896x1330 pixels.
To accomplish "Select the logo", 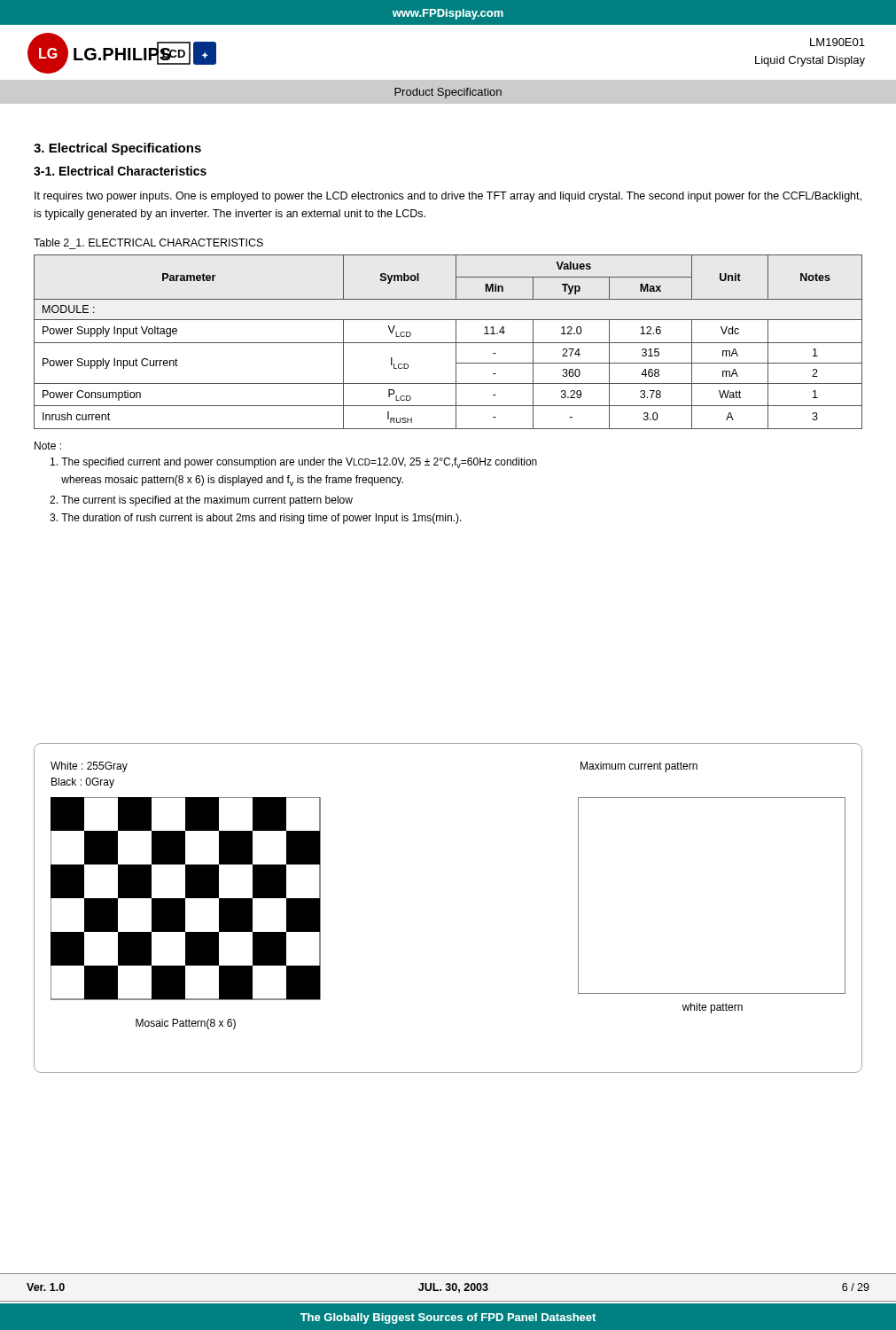I will 122,53.
